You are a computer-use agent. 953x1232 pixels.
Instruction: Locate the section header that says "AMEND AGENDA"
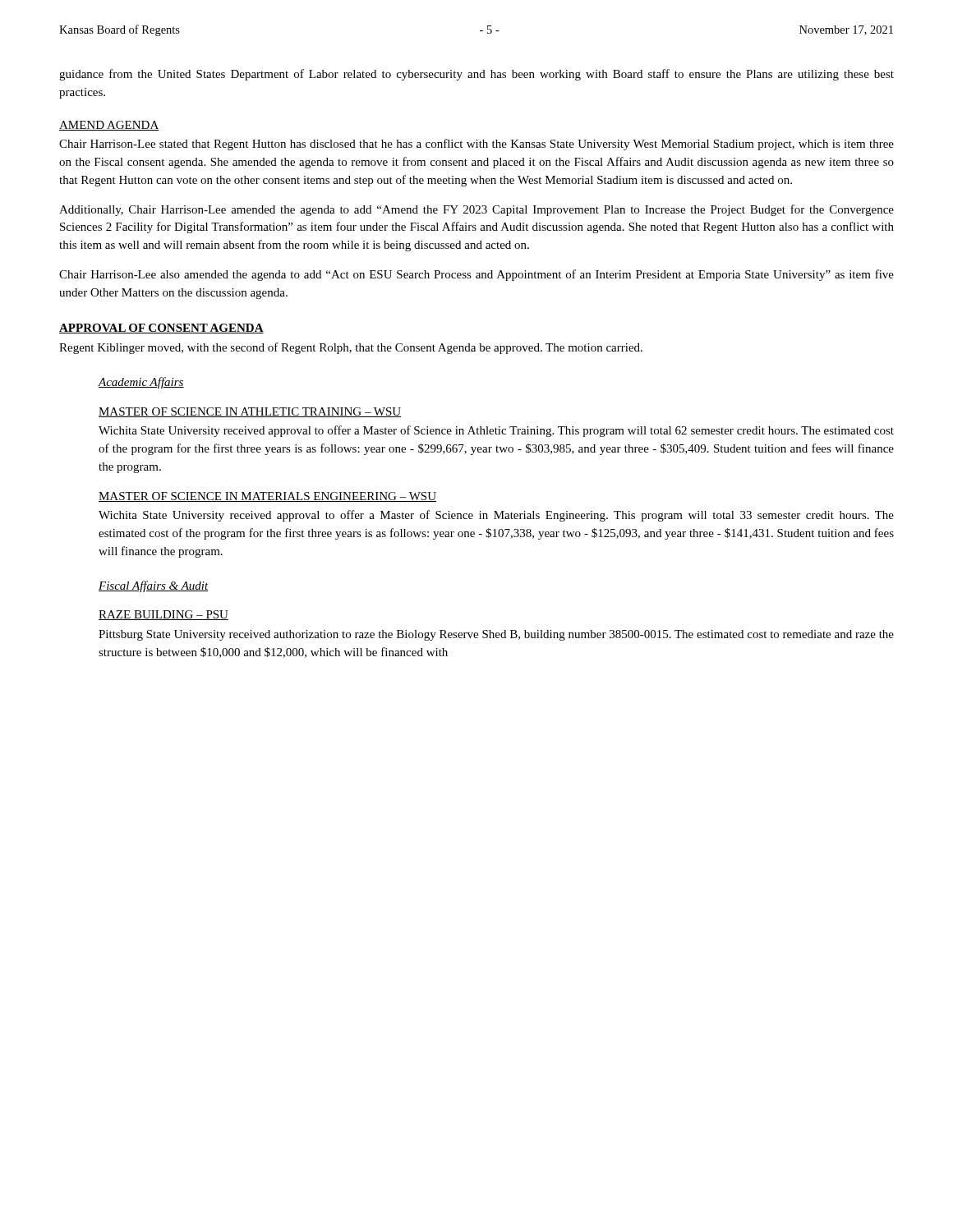click(x=109, y=126)
